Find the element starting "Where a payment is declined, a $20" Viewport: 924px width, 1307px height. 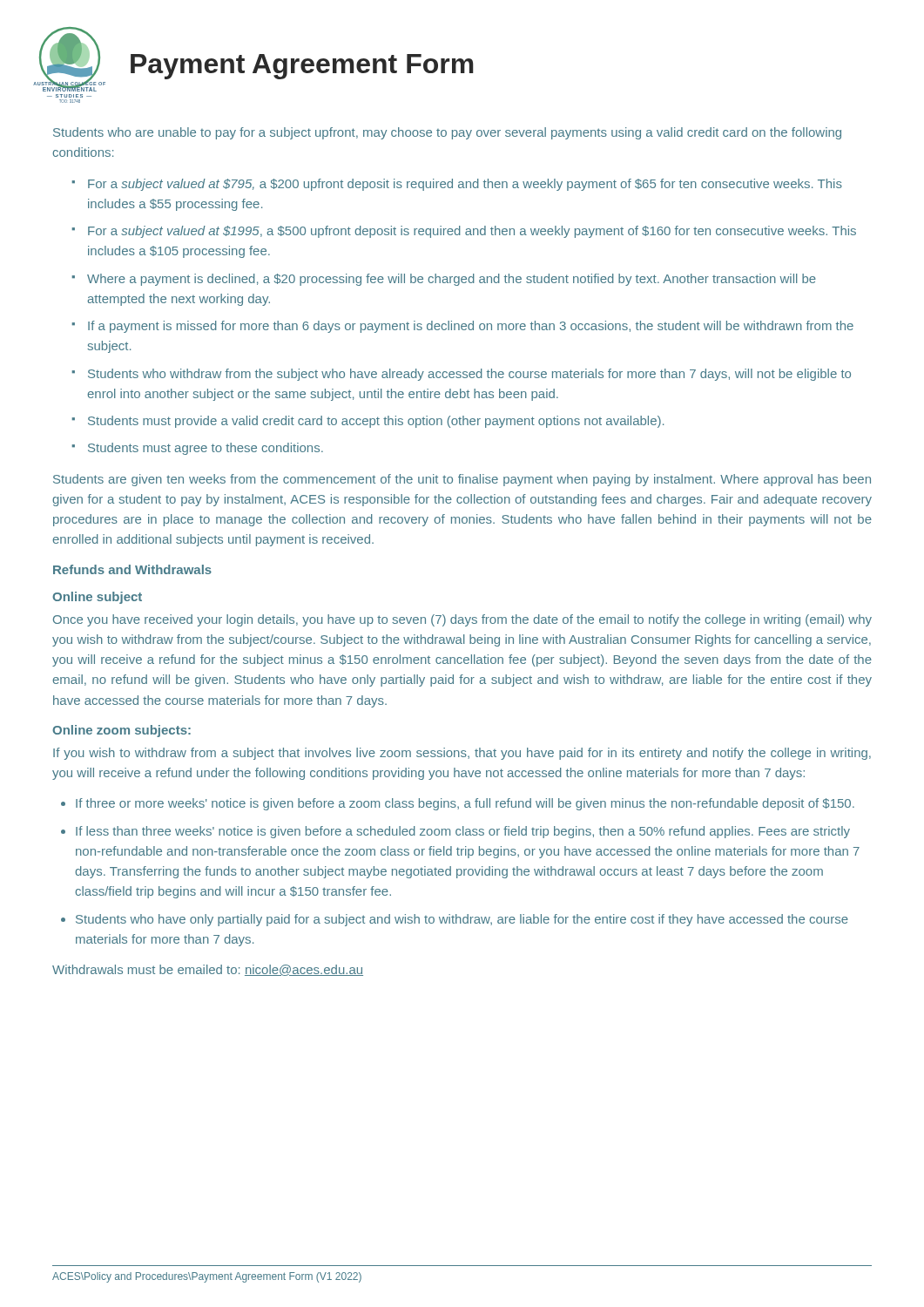[x=452, y=288]
